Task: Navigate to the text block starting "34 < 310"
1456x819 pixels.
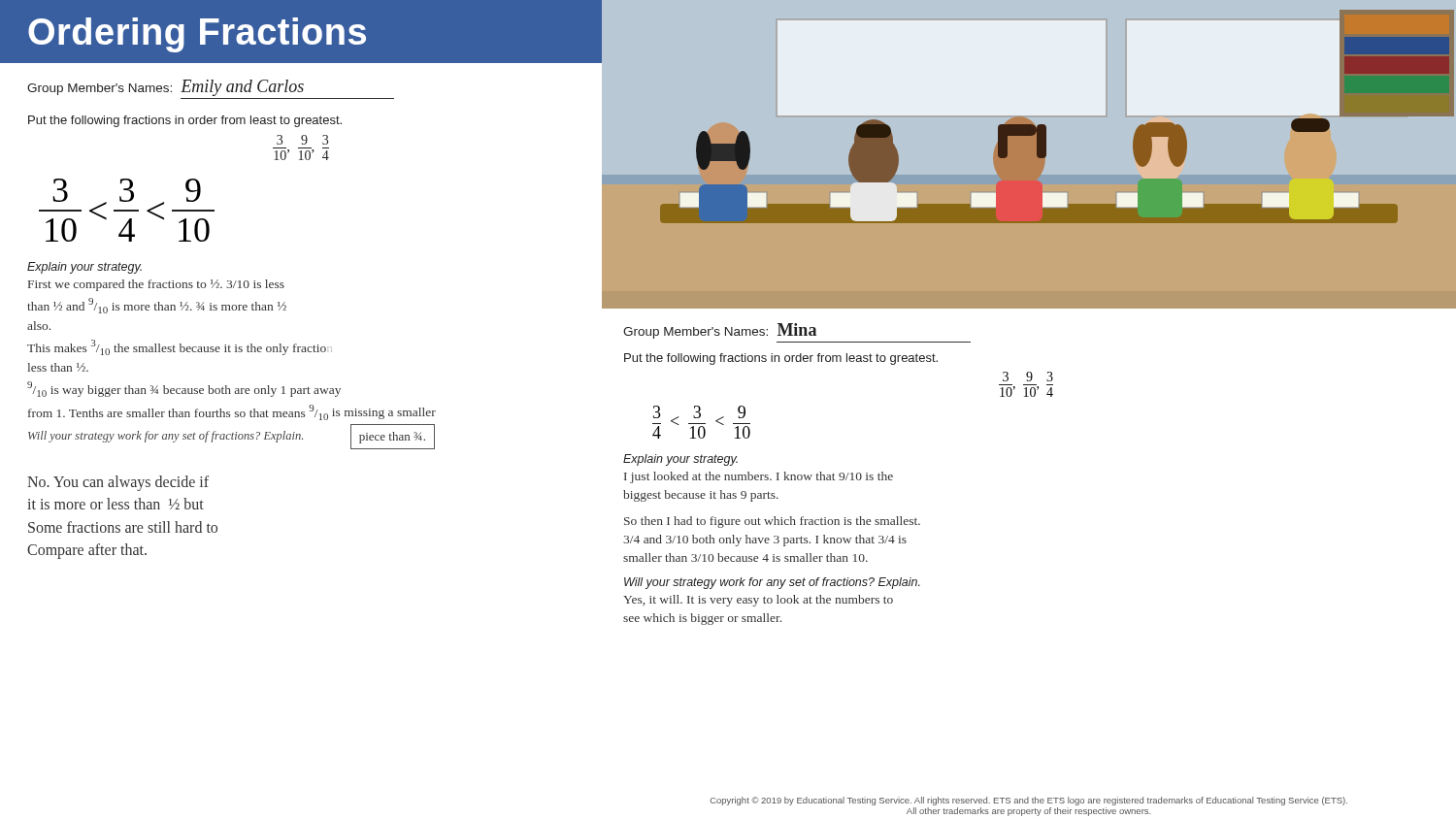Action: coord(701,423)
